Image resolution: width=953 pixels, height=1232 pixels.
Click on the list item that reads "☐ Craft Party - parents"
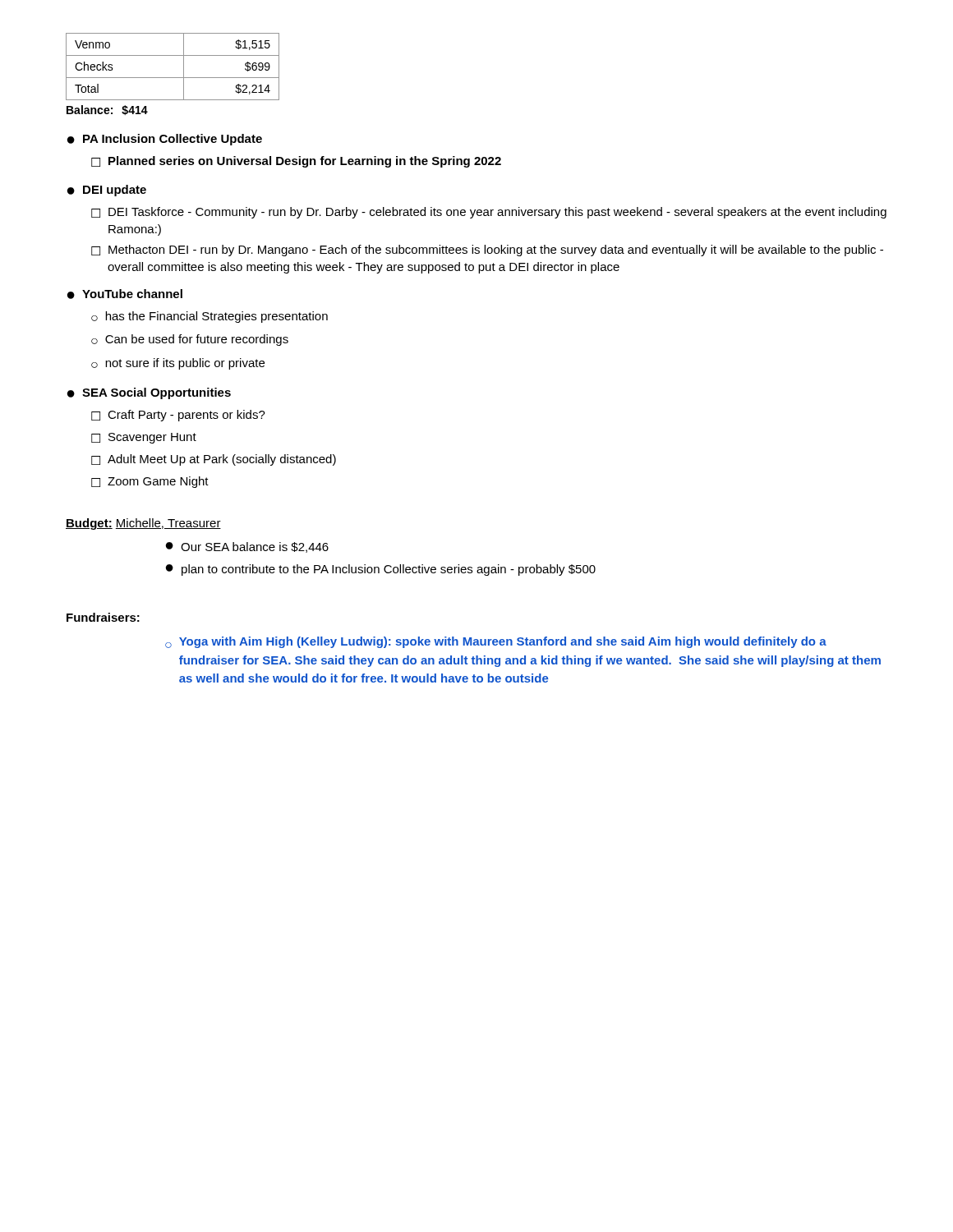click(178, 415)
